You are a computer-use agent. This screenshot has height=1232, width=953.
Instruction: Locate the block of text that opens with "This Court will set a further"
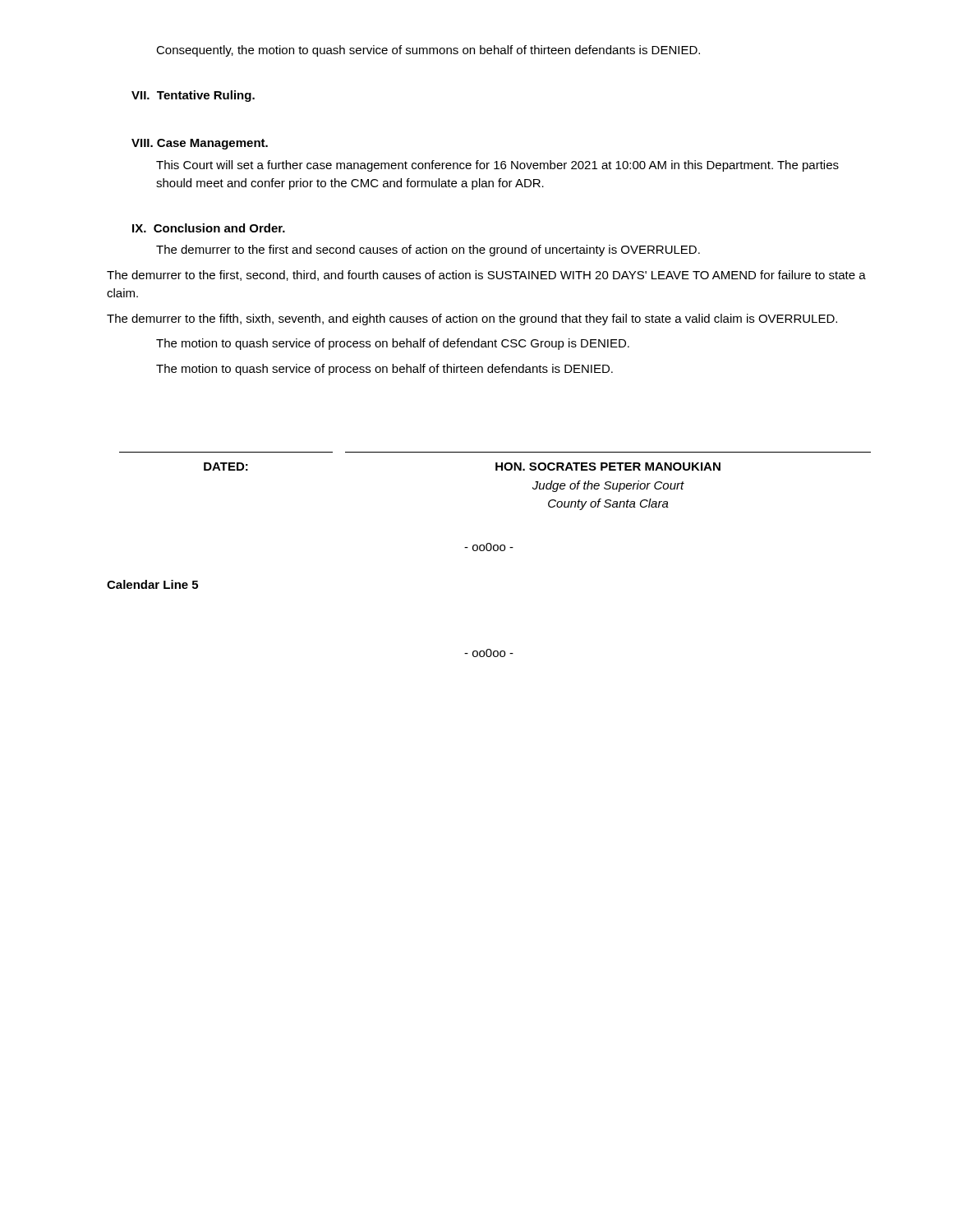(497, 174)
